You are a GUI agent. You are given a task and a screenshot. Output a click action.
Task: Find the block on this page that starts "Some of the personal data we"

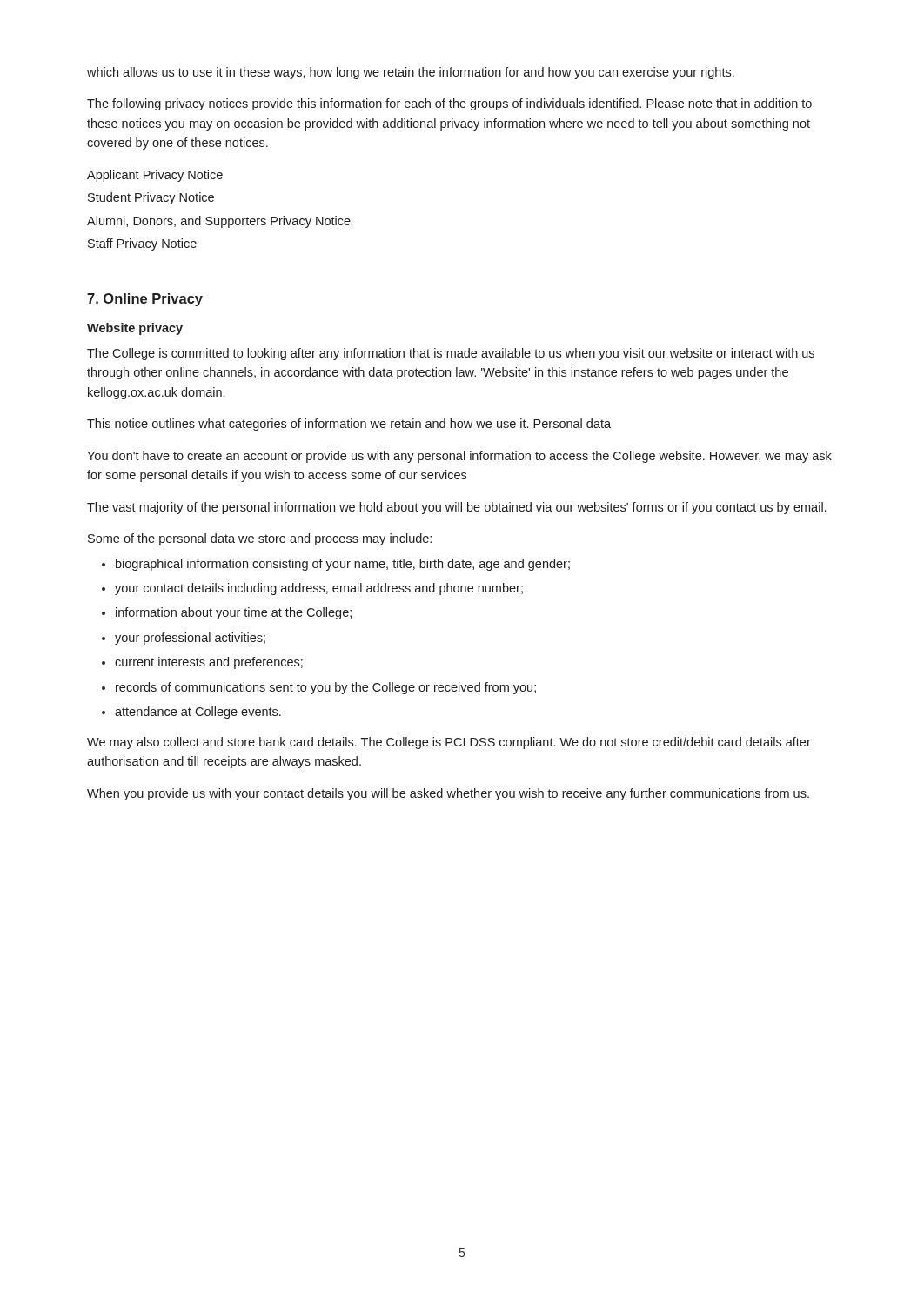coord(260,539)
